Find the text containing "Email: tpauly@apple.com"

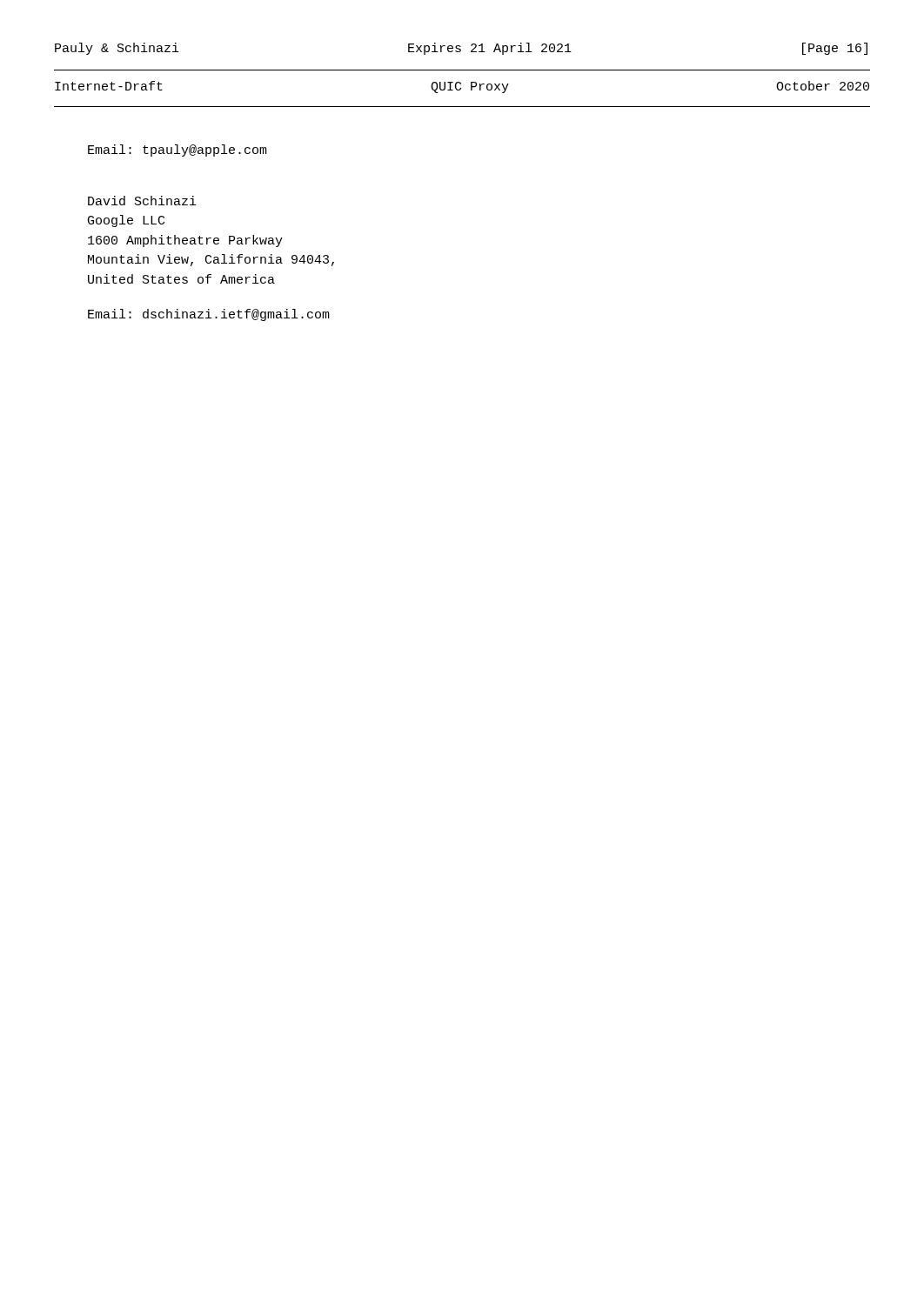[x=177, y=151]
